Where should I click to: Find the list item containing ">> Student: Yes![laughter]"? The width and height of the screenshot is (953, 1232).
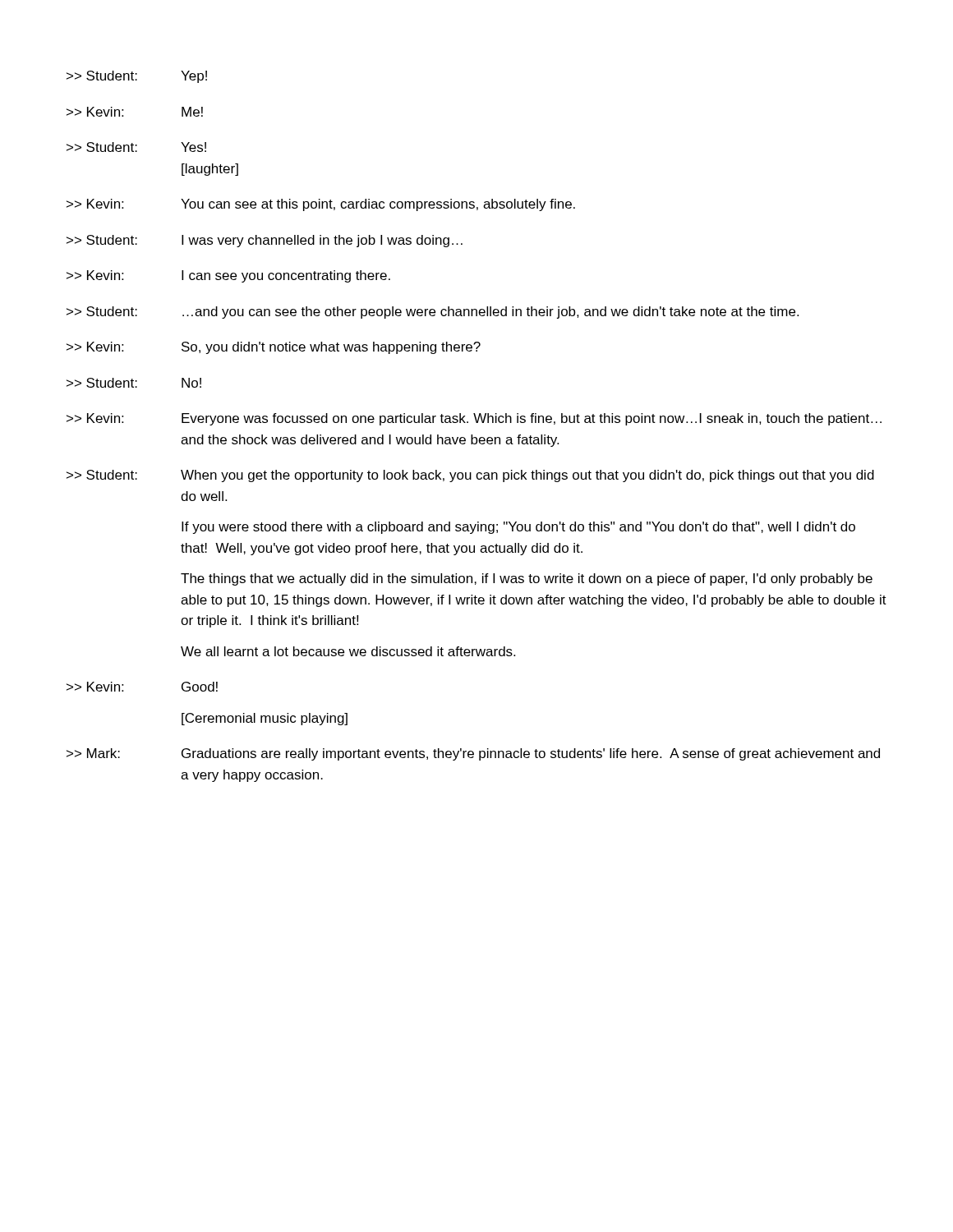click(x=136, y=147)
